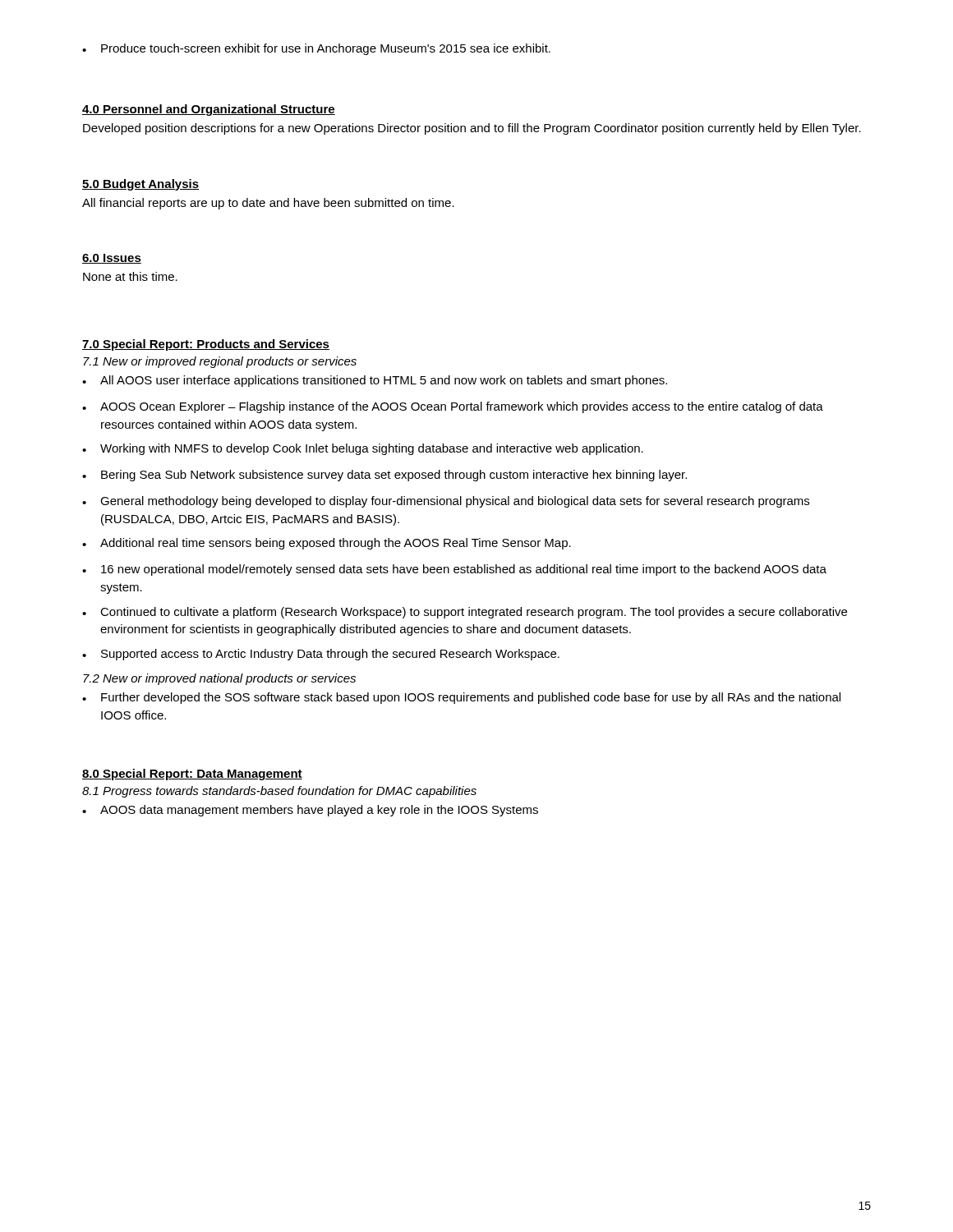Navigate to the block starting "8.0 Special Report: Data Management"
Viewport: 953px width, 1232px height.
[192, 774]
